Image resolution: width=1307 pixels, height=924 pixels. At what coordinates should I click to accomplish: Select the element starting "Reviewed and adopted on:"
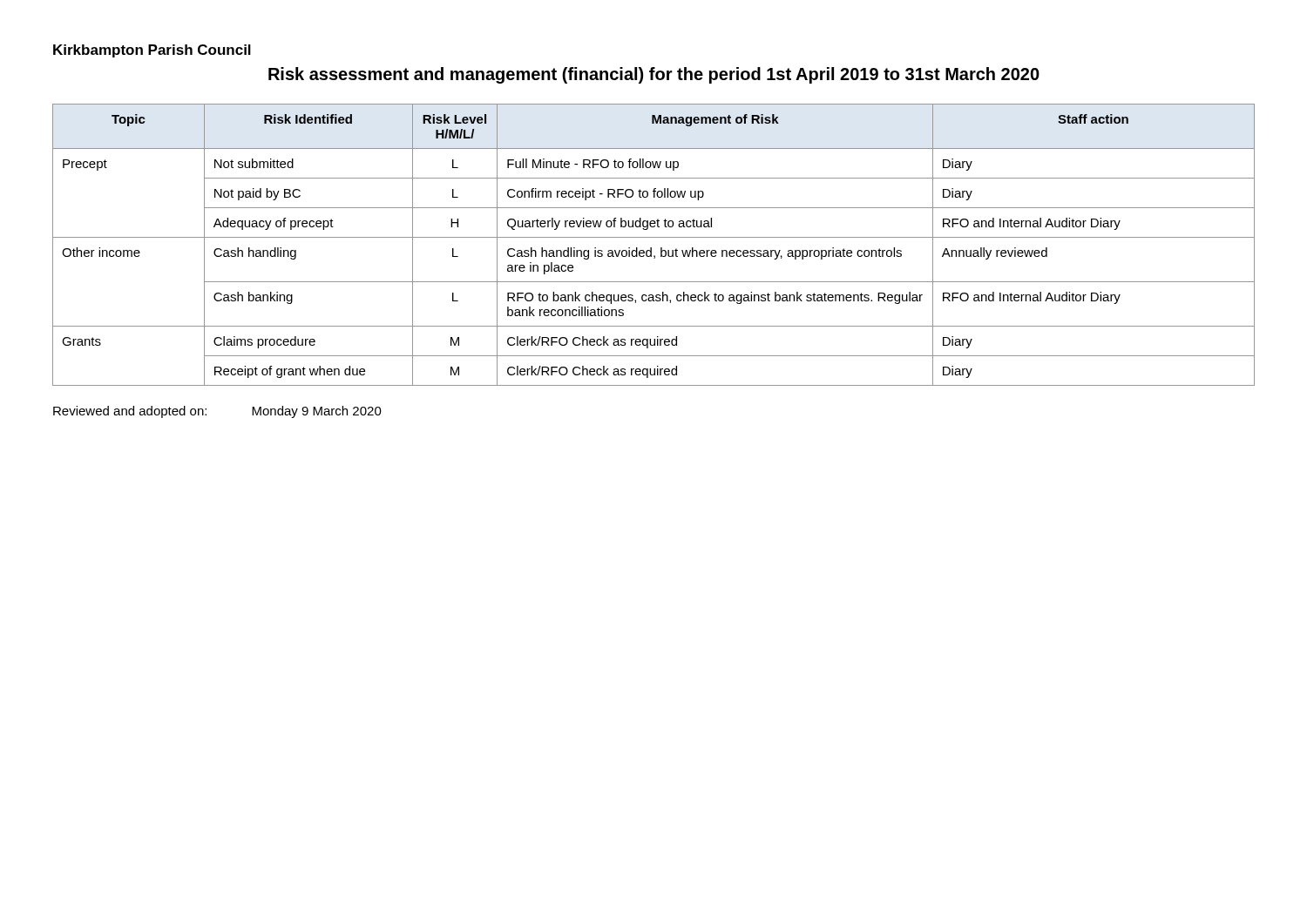[x=217, y=411]
